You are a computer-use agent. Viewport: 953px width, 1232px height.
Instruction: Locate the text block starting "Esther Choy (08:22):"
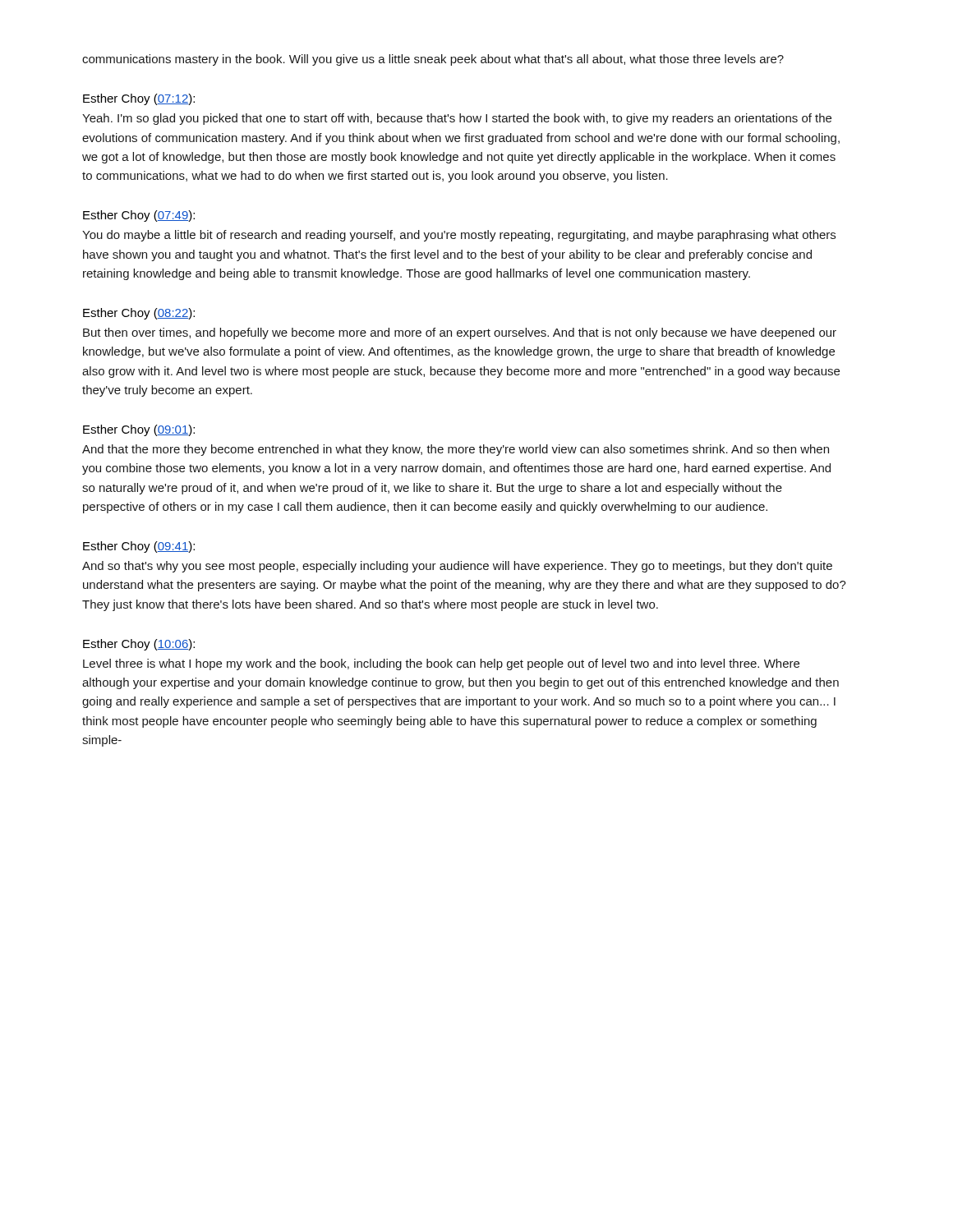pos(139,312)
